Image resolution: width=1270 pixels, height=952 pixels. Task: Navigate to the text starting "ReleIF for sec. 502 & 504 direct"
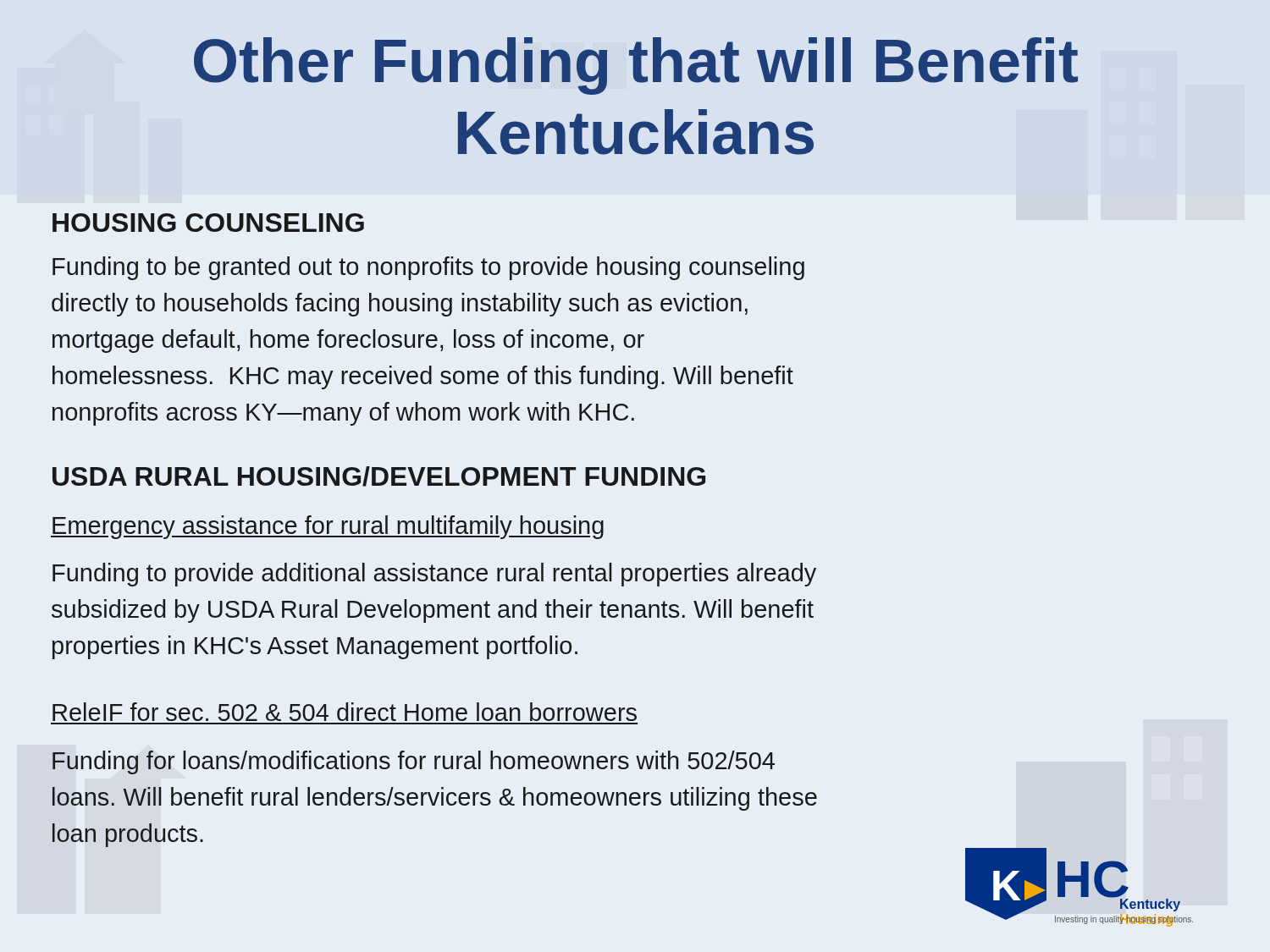pyautogui.click(x=344, y=713)
